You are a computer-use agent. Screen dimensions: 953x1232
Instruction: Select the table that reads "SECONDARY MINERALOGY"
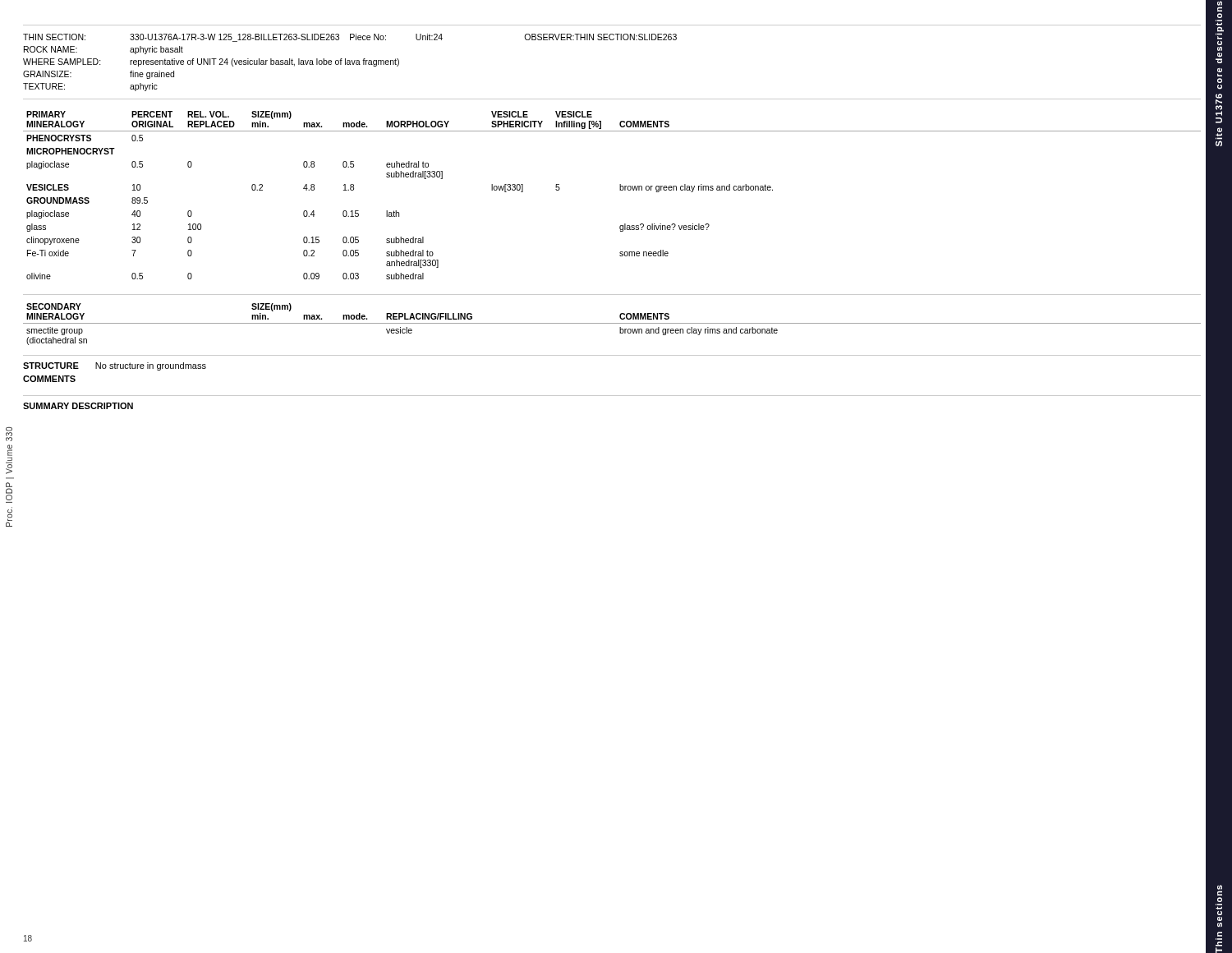click(x=612, y=320)
